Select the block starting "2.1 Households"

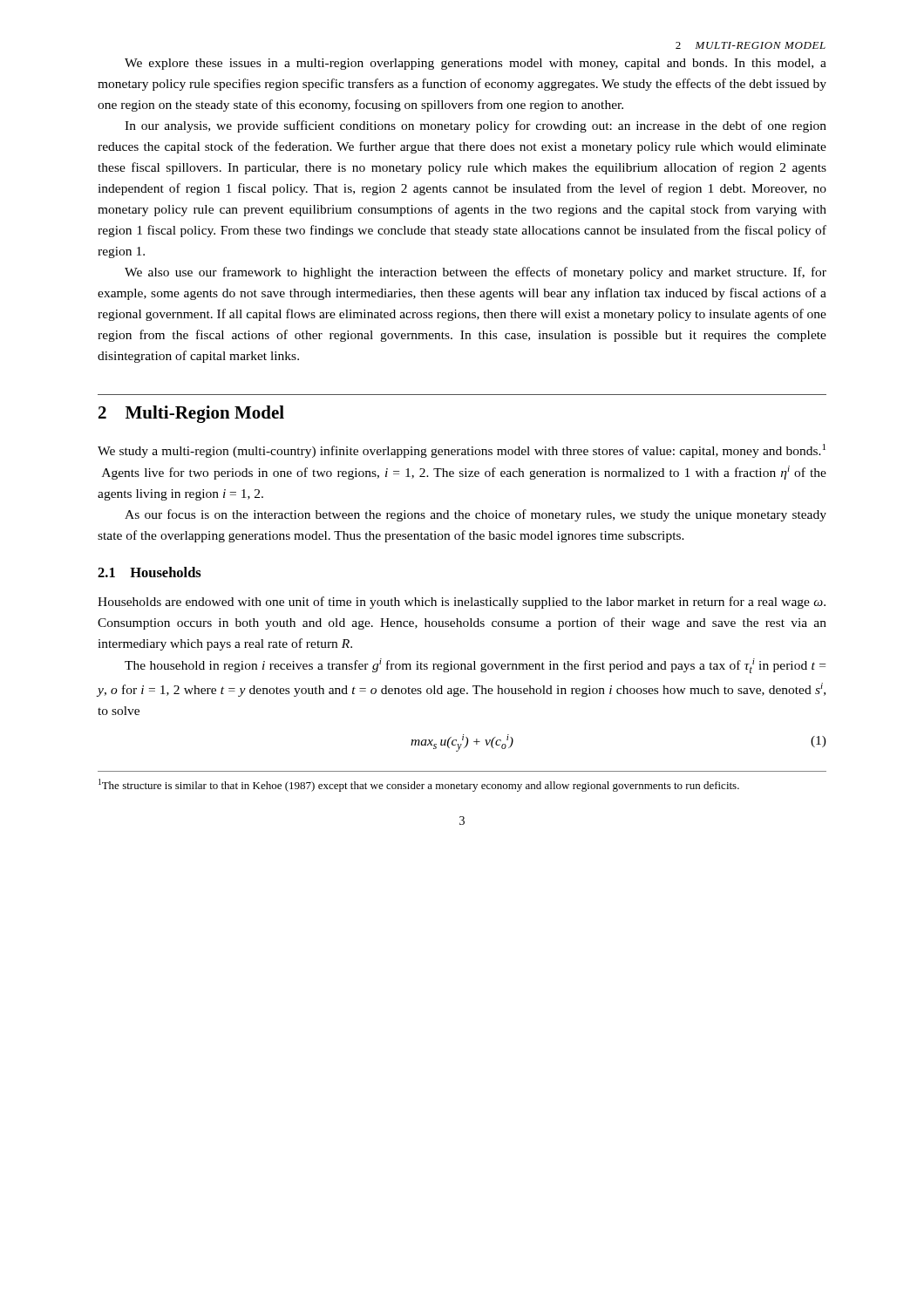(x=149, y=572)
